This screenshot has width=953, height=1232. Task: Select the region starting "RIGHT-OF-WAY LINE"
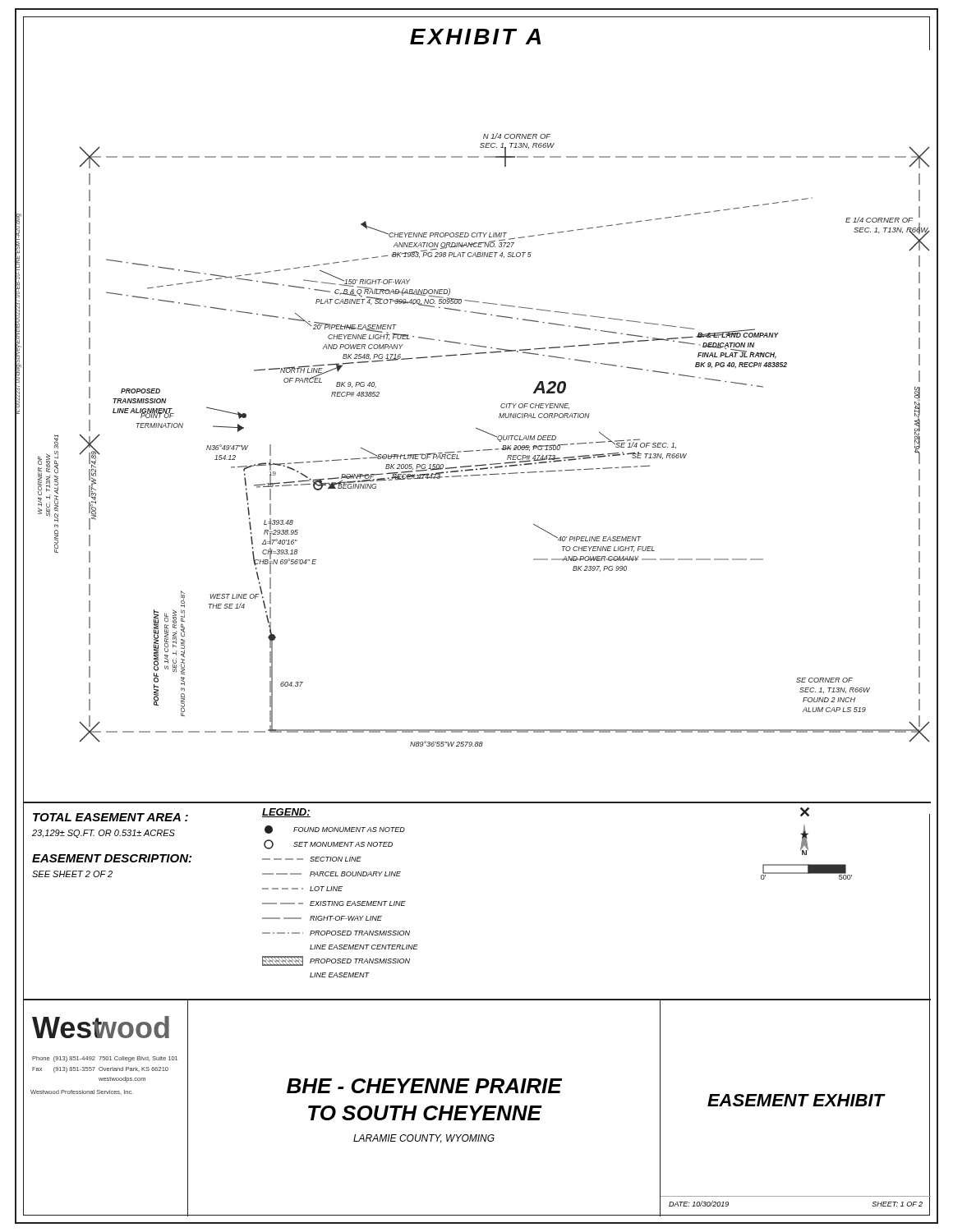322,918
